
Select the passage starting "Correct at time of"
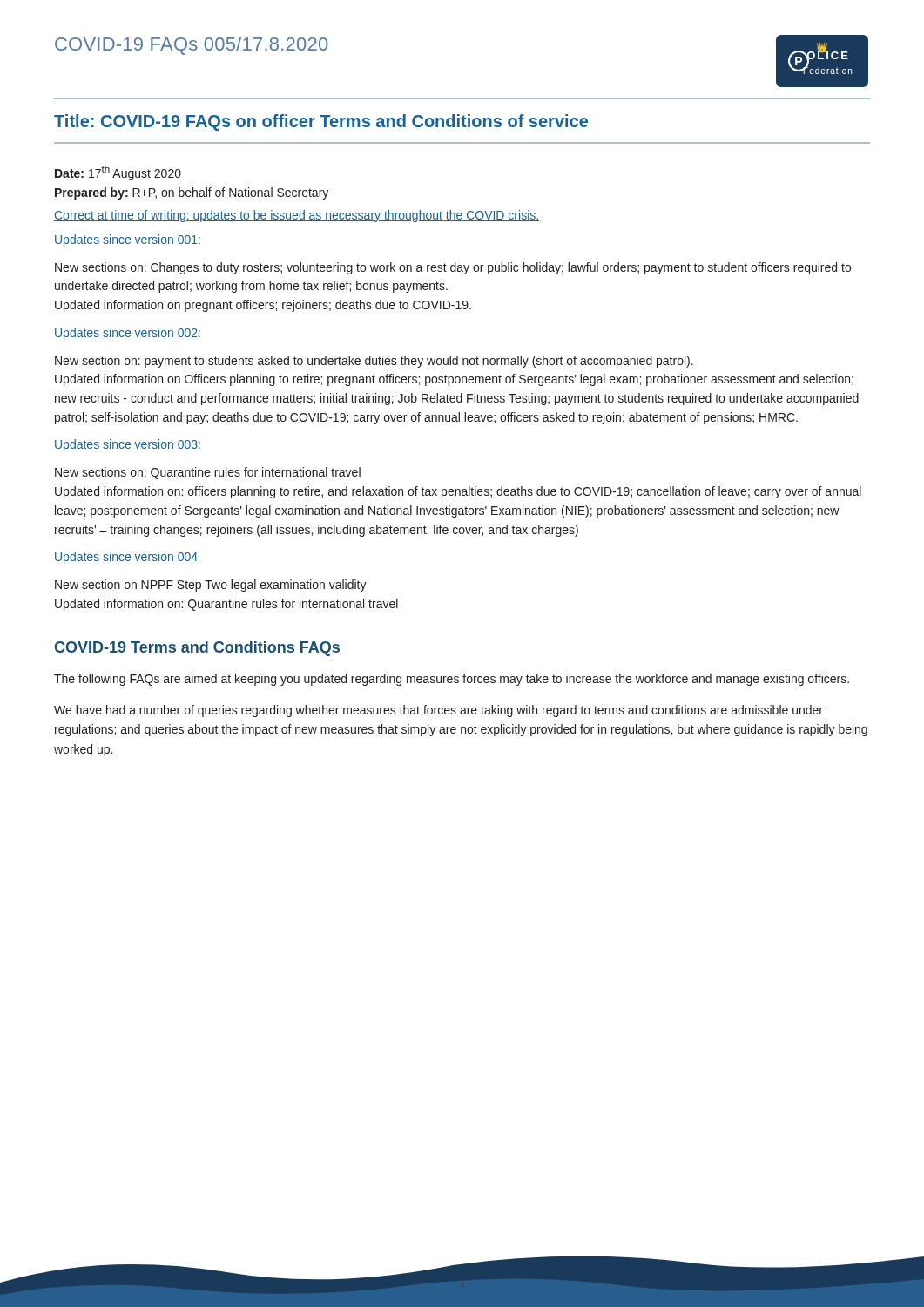pos(462,215)
